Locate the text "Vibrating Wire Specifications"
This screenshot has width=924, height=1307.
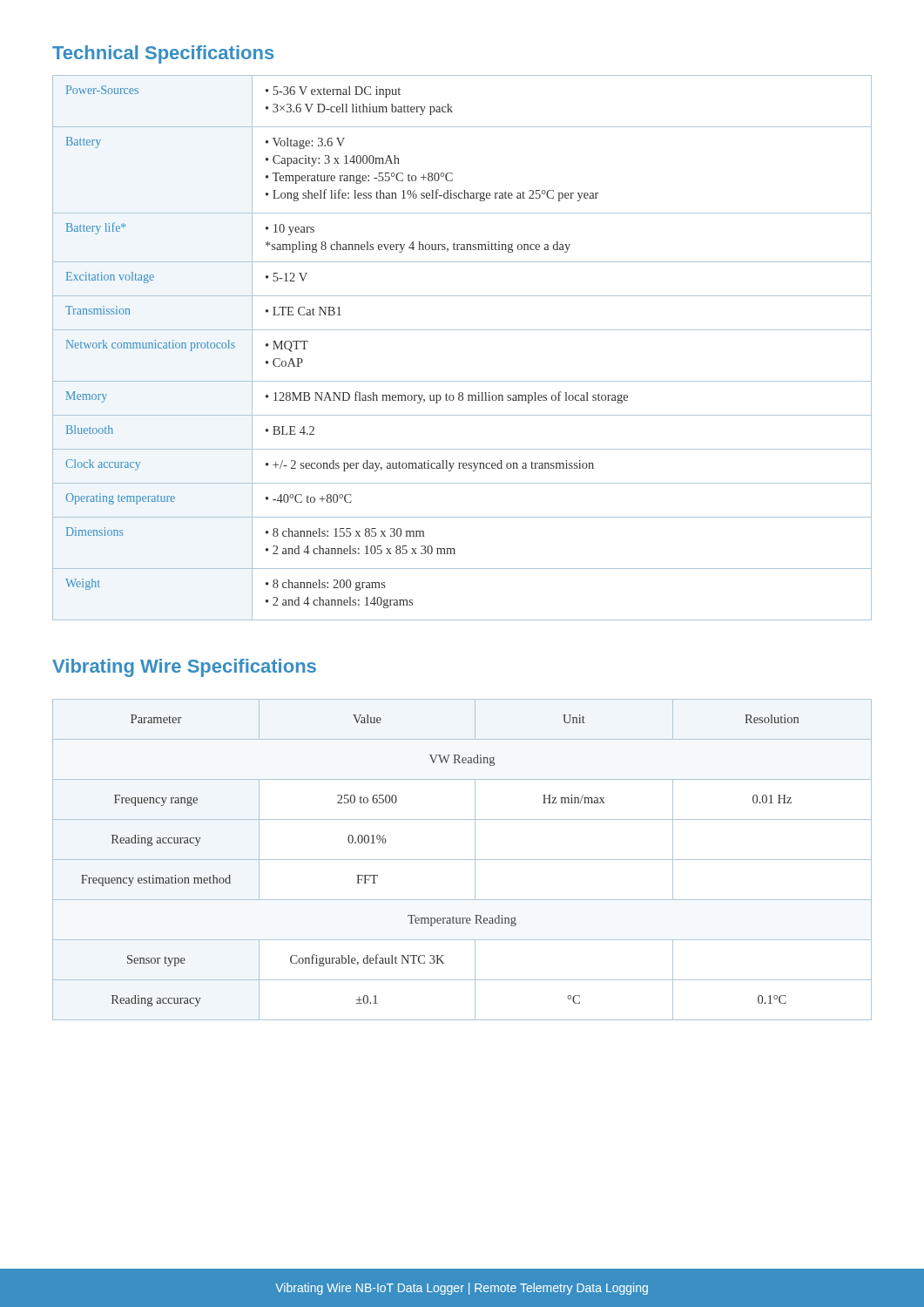pyautogui.click(x=185, y=667)
